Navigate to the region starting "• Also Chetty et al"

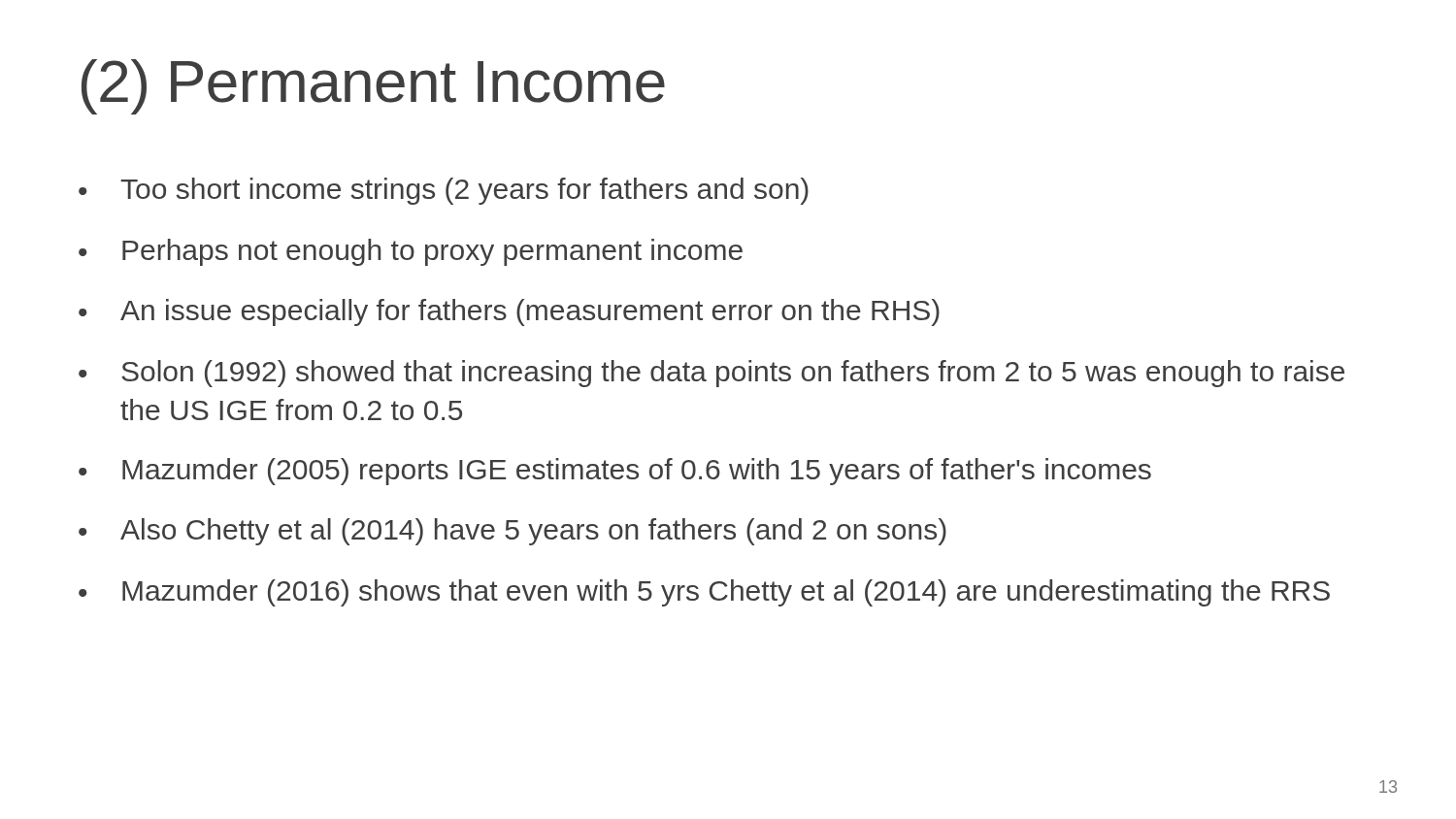pos(718,531)
